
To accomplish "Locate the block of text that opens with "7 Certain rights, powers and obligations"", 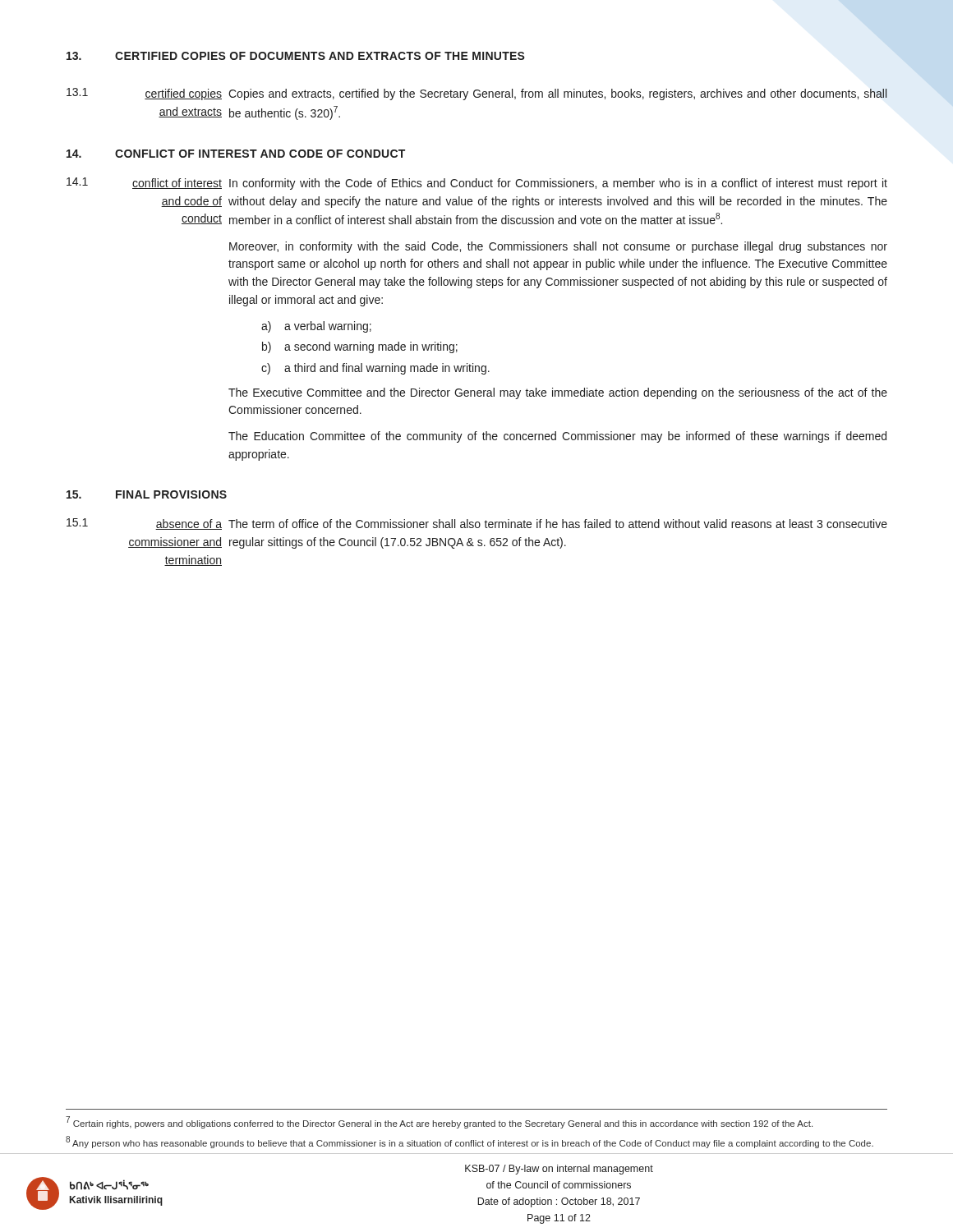I will coord(476,1132).
